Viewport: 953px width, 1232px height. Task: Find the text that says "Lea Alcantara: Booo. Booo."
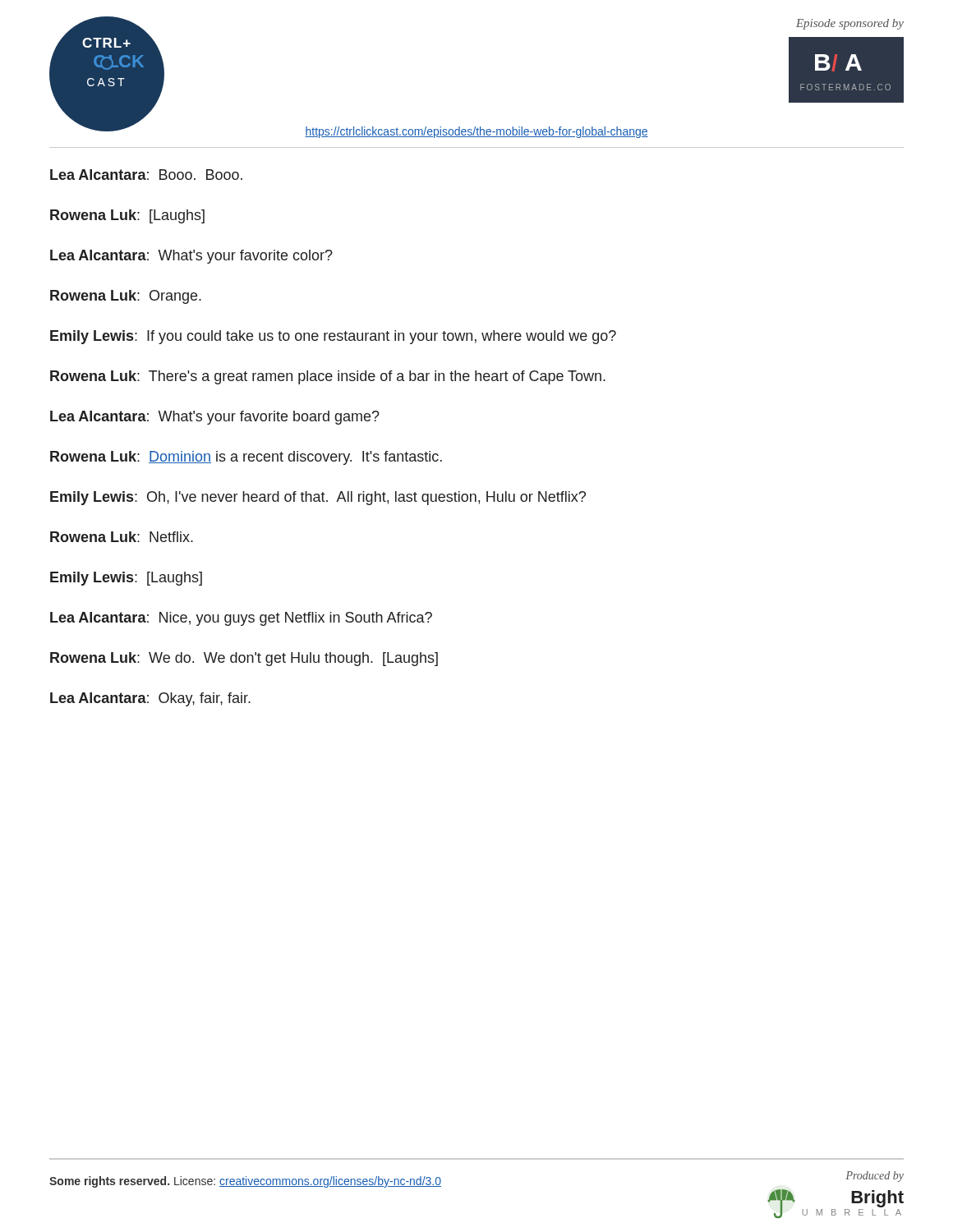[146, 175]
